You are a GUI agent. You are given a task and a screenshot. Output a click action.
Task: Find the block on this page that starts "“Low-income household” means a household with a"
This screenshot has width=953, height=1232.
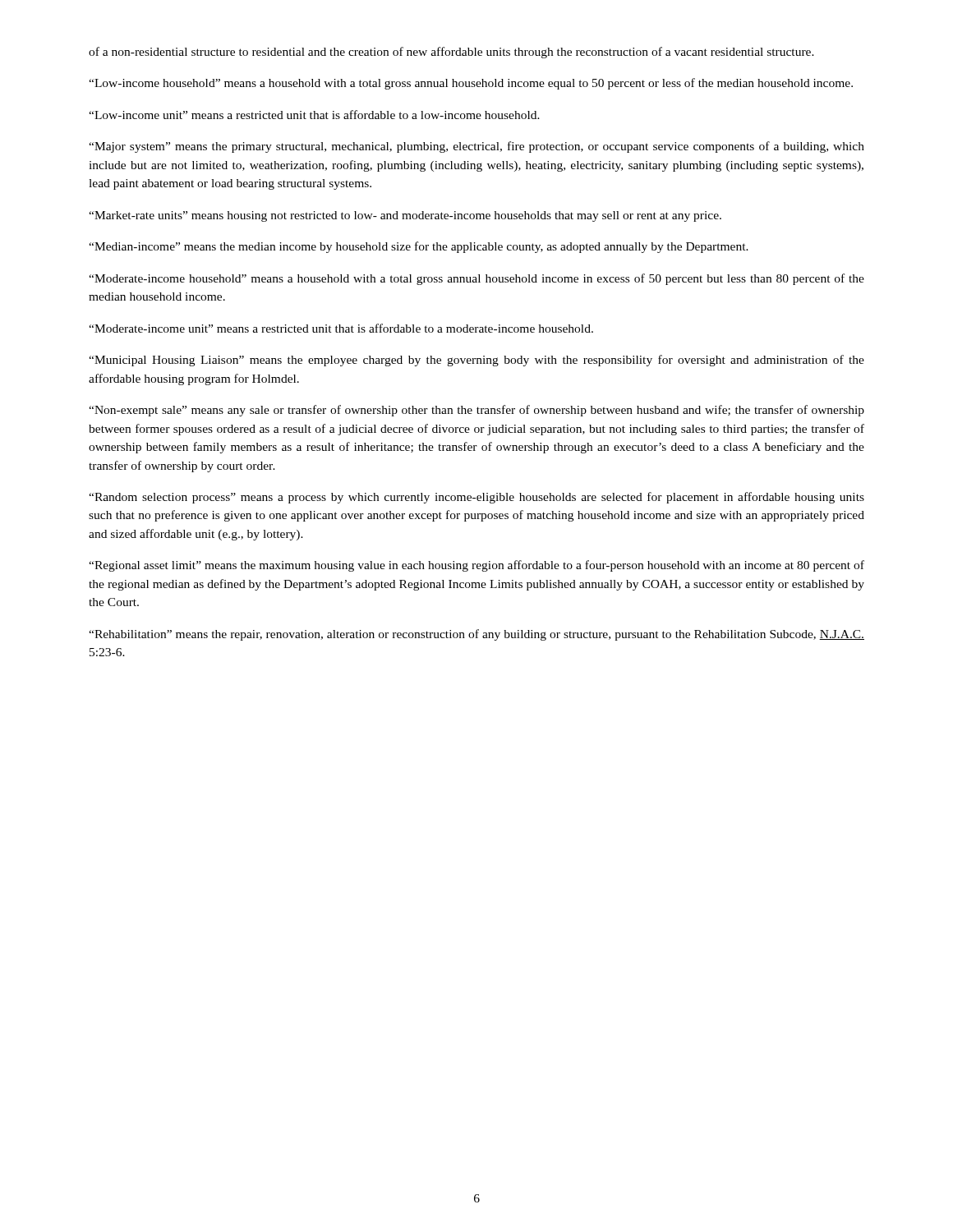coord(471,83)
